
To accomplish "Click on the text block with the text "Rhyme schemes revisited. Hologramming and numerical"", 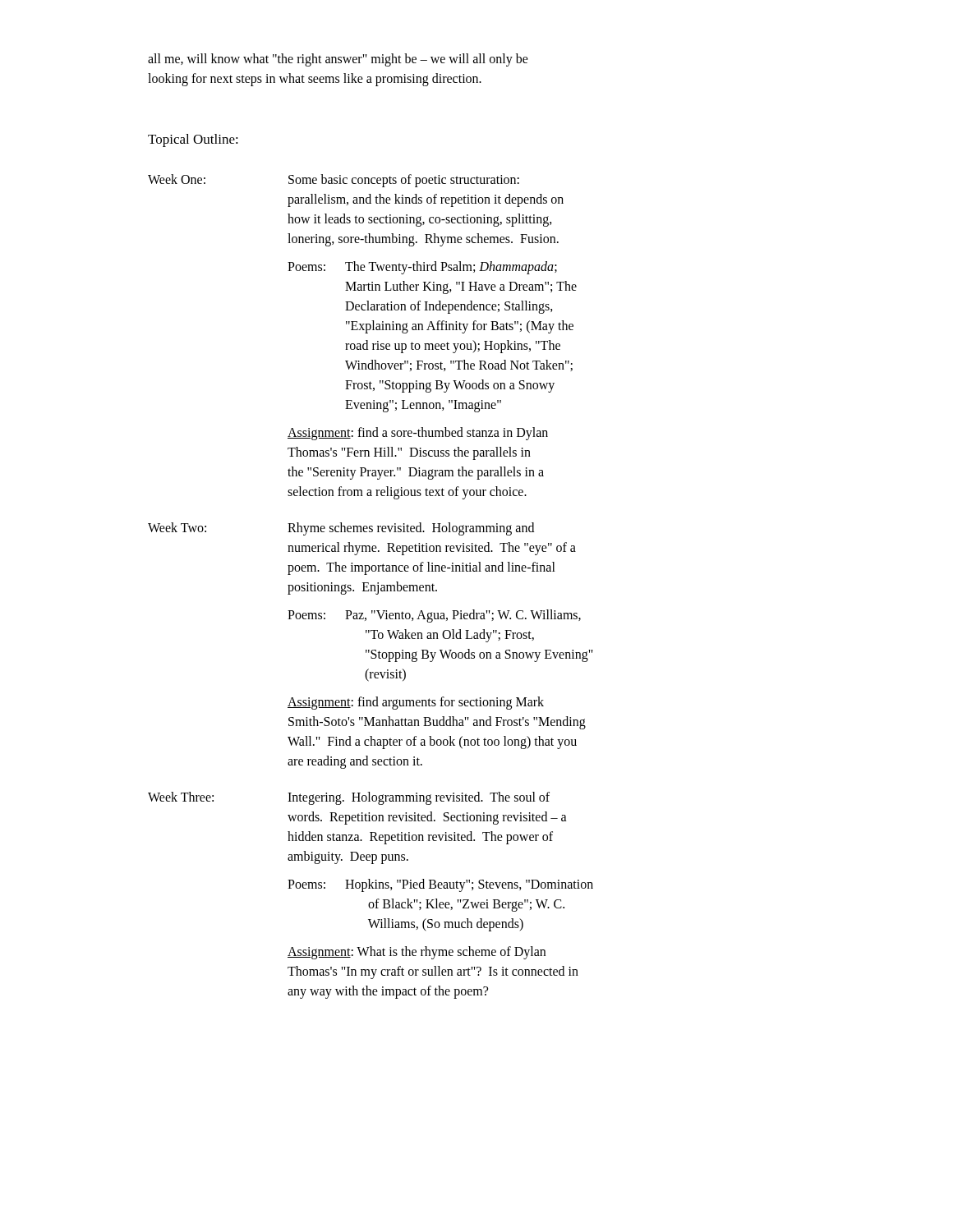I will tap(587, 644).
